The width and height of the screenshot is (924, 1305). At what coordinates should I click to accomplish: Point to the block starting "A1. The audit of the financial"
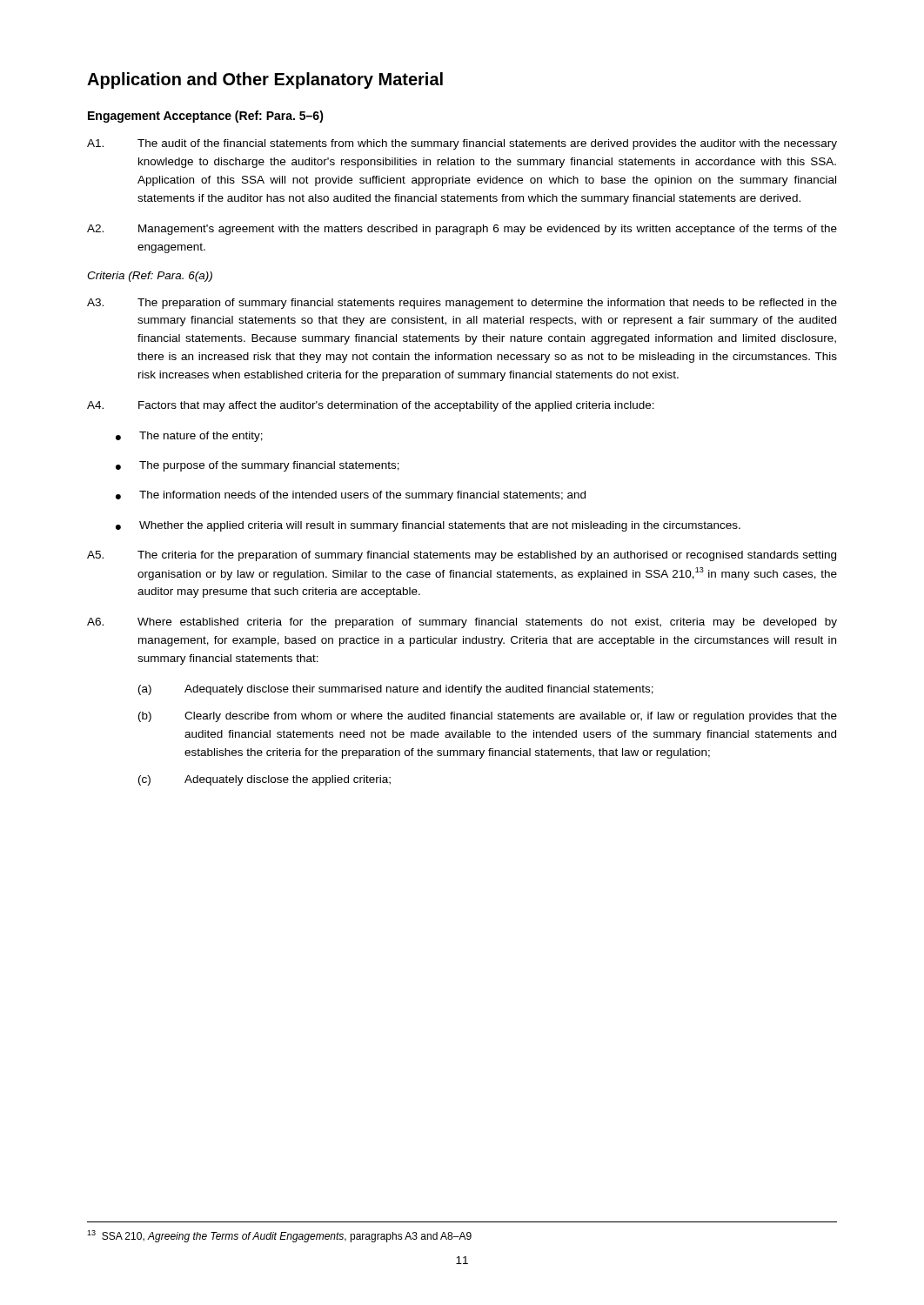[x=462, y=171]
